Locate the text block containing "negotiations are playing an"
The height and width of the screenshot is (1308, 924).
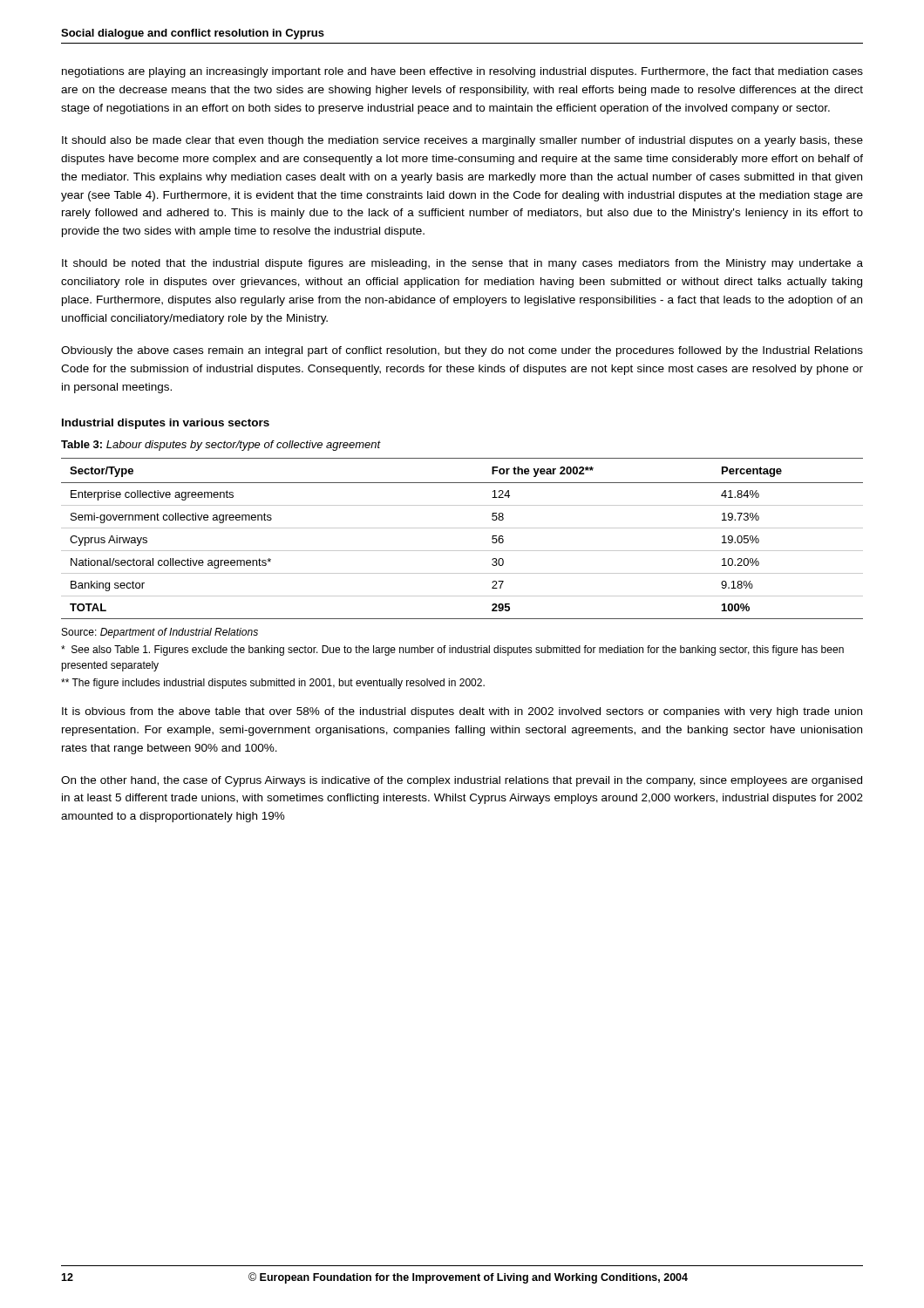pos(462,89)
